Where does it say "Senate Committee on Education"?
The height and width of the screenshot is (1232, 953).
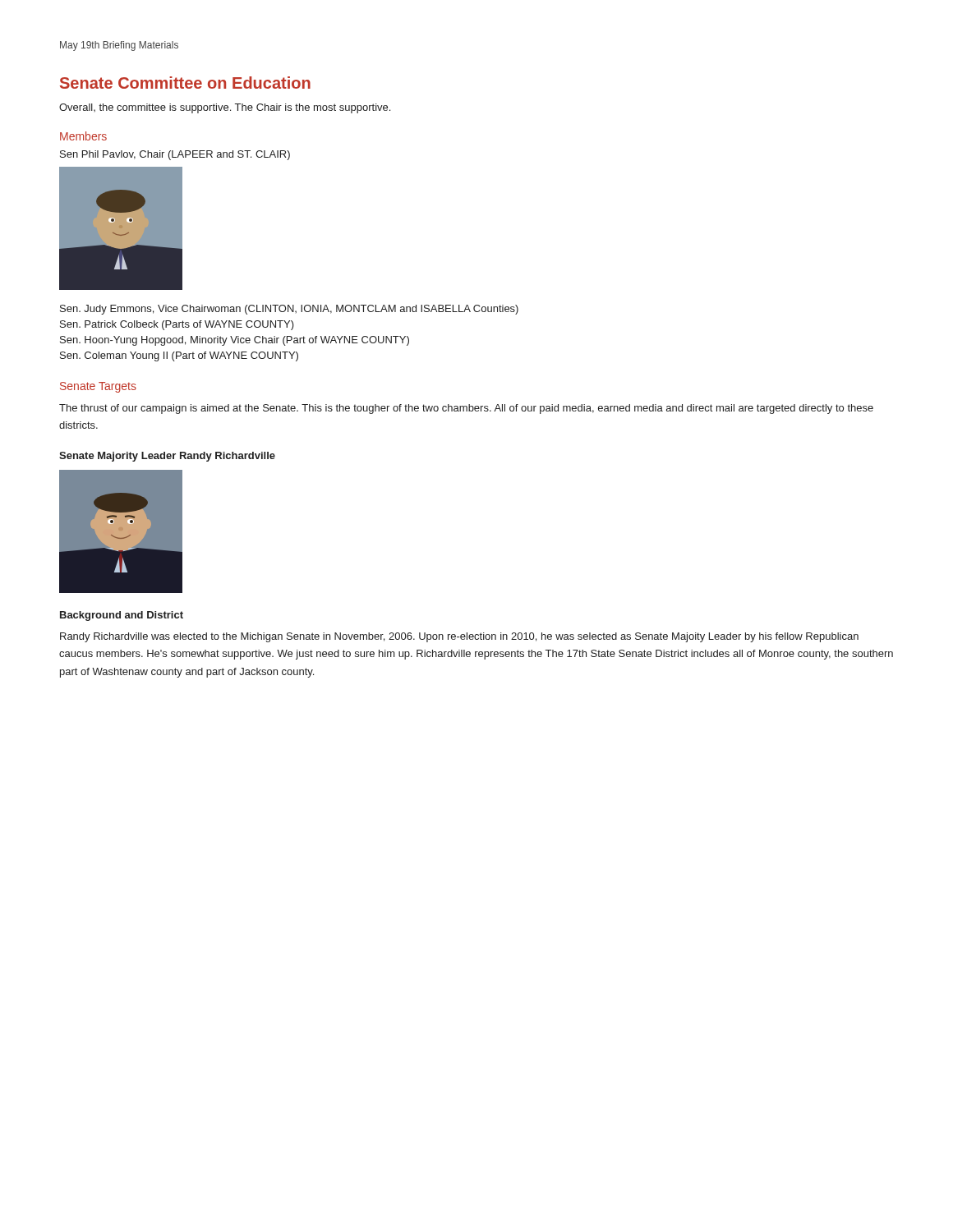[x=185, y=83]
